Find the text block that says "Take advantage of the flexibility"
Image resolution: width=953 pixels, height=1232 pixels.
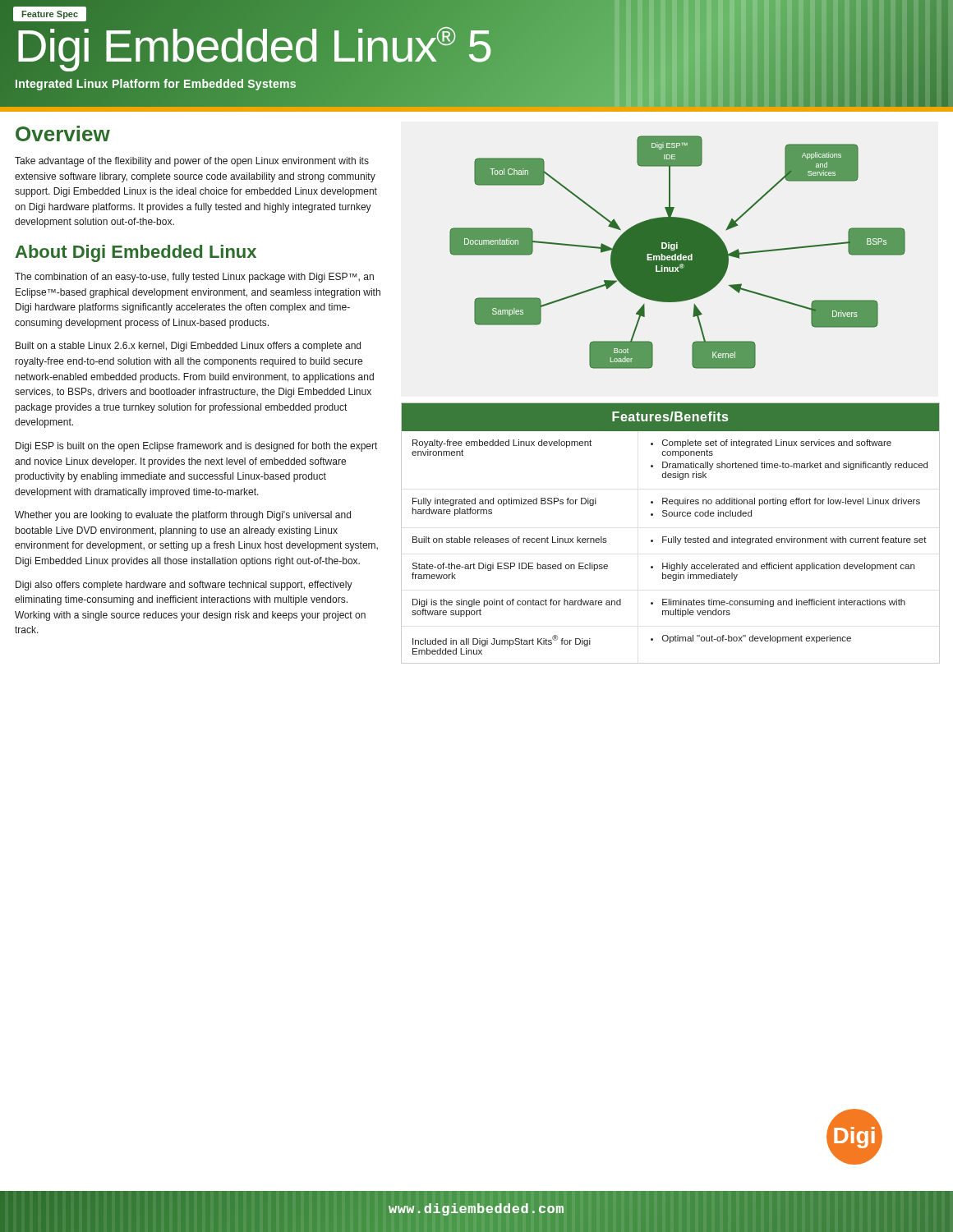point(196,192)
